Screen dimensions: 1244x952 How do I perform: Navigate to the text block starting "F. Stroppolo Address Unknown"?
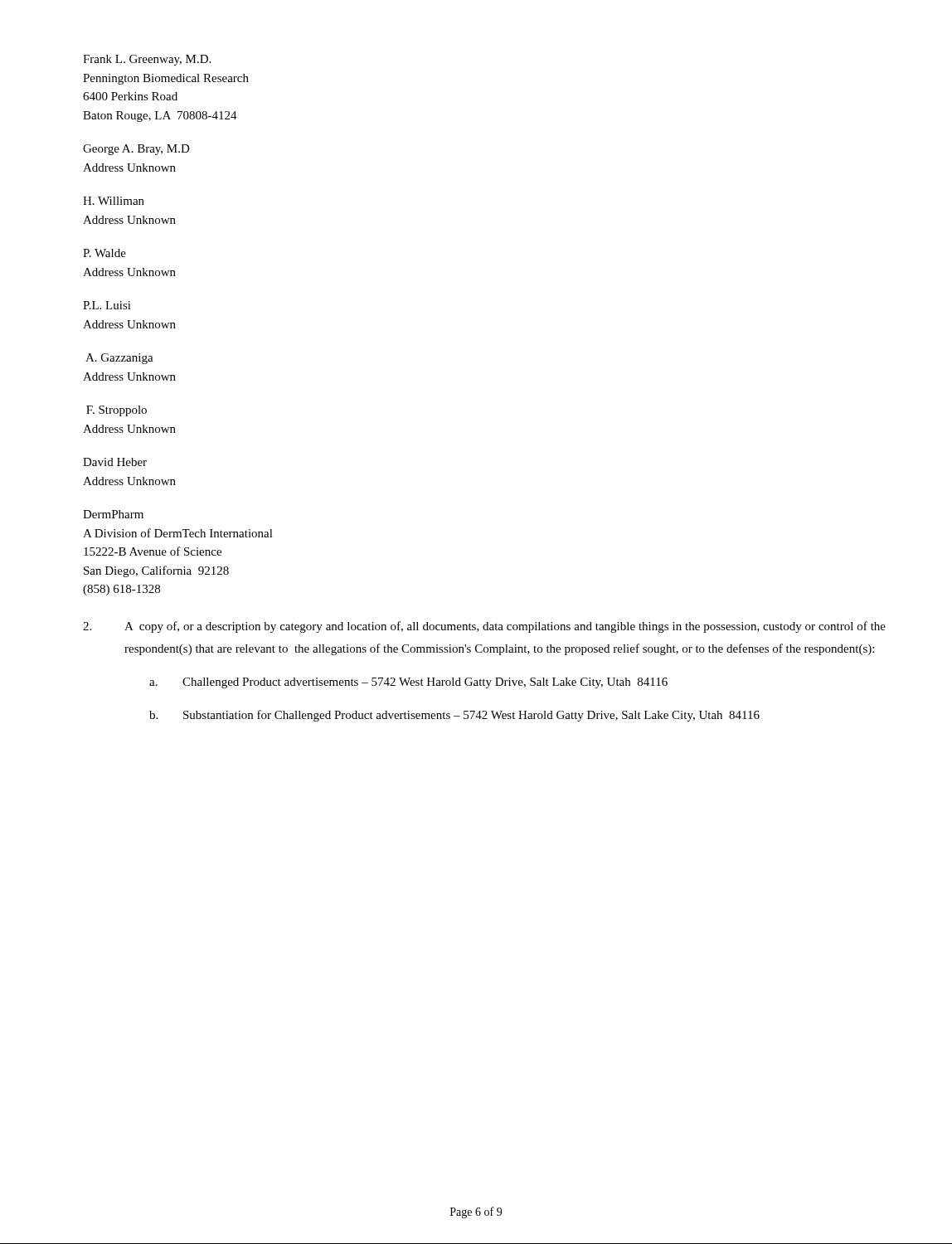point(129,419)
